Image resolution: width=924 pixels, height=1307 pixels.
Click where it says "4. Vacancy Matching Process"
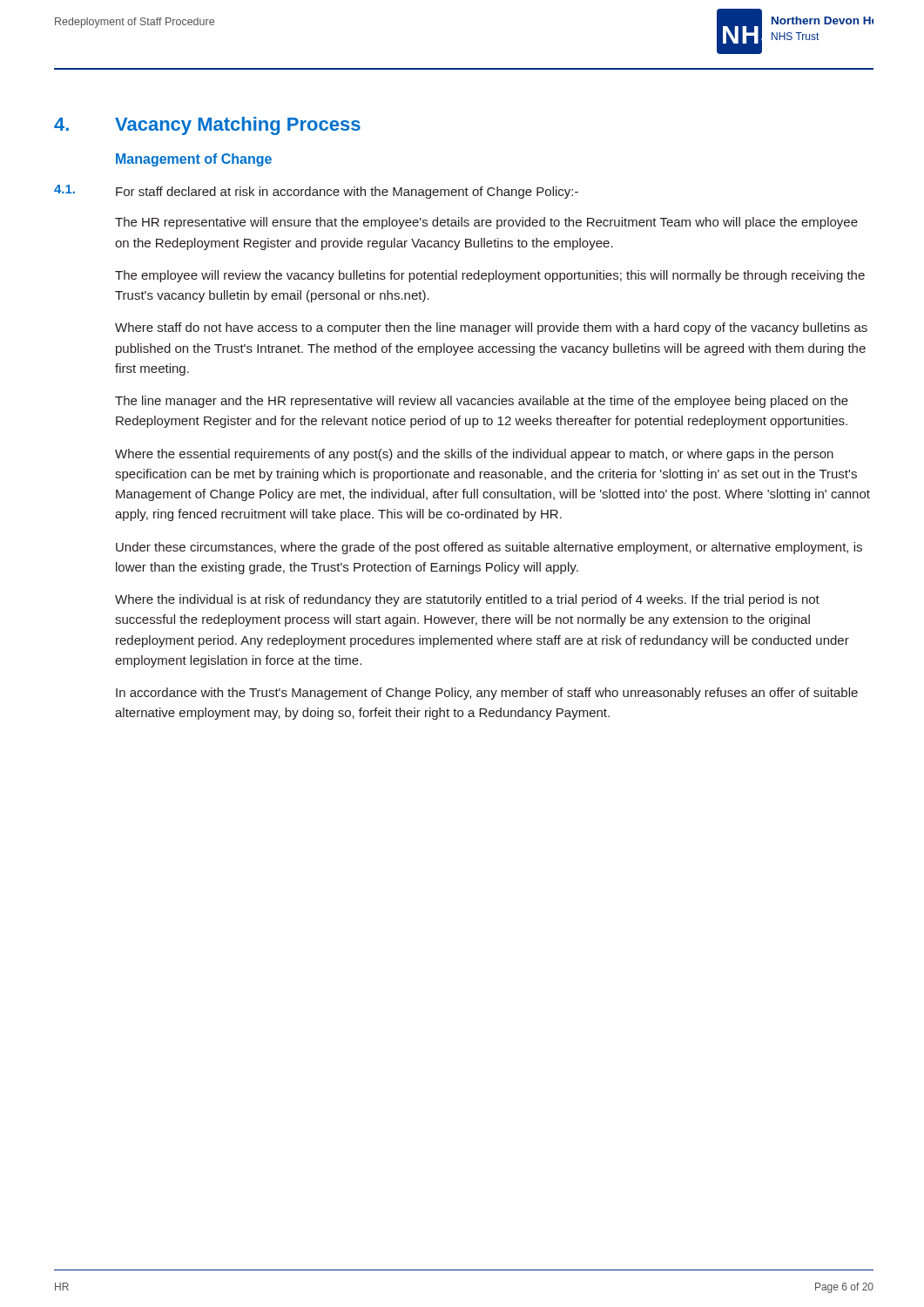coord(207,125)
